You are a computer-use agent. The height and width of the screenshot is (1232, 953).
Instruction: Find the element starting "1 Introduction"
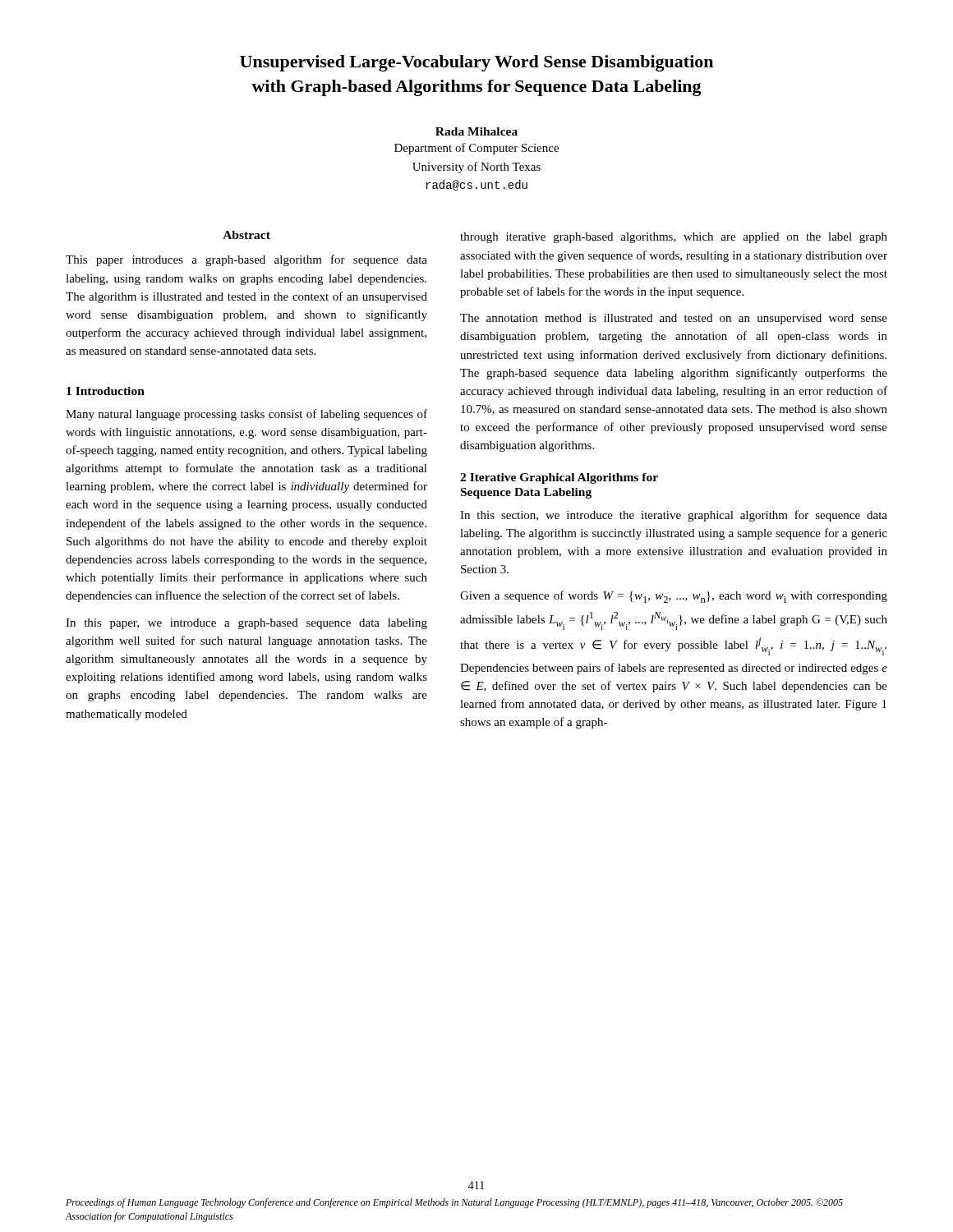[105, 390]
